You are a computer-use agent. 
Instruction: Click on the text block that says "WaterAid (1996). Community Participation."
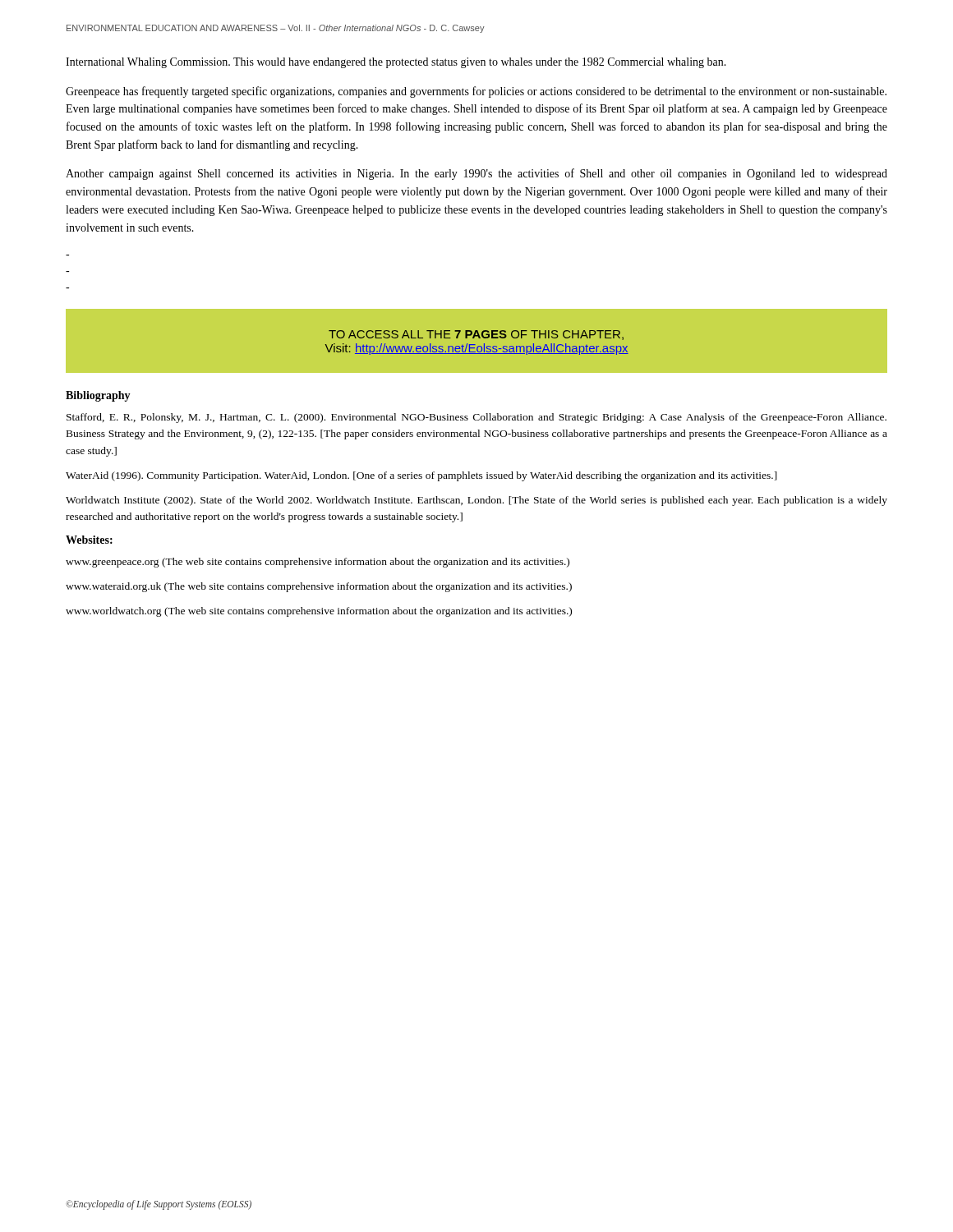click(422, 475)
